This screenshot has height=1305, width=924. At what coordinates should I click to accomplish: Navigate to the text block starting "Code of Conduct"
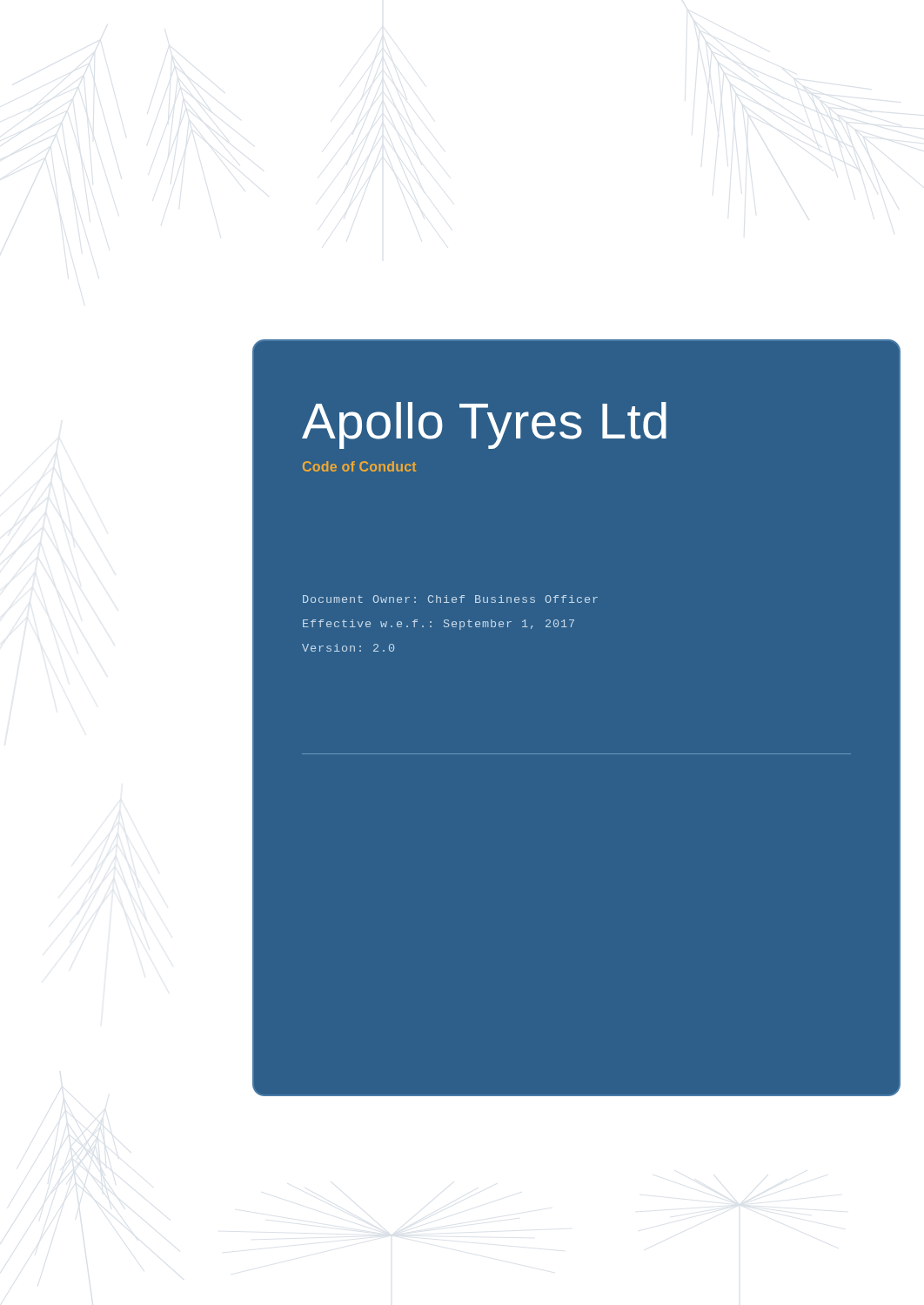359,467
